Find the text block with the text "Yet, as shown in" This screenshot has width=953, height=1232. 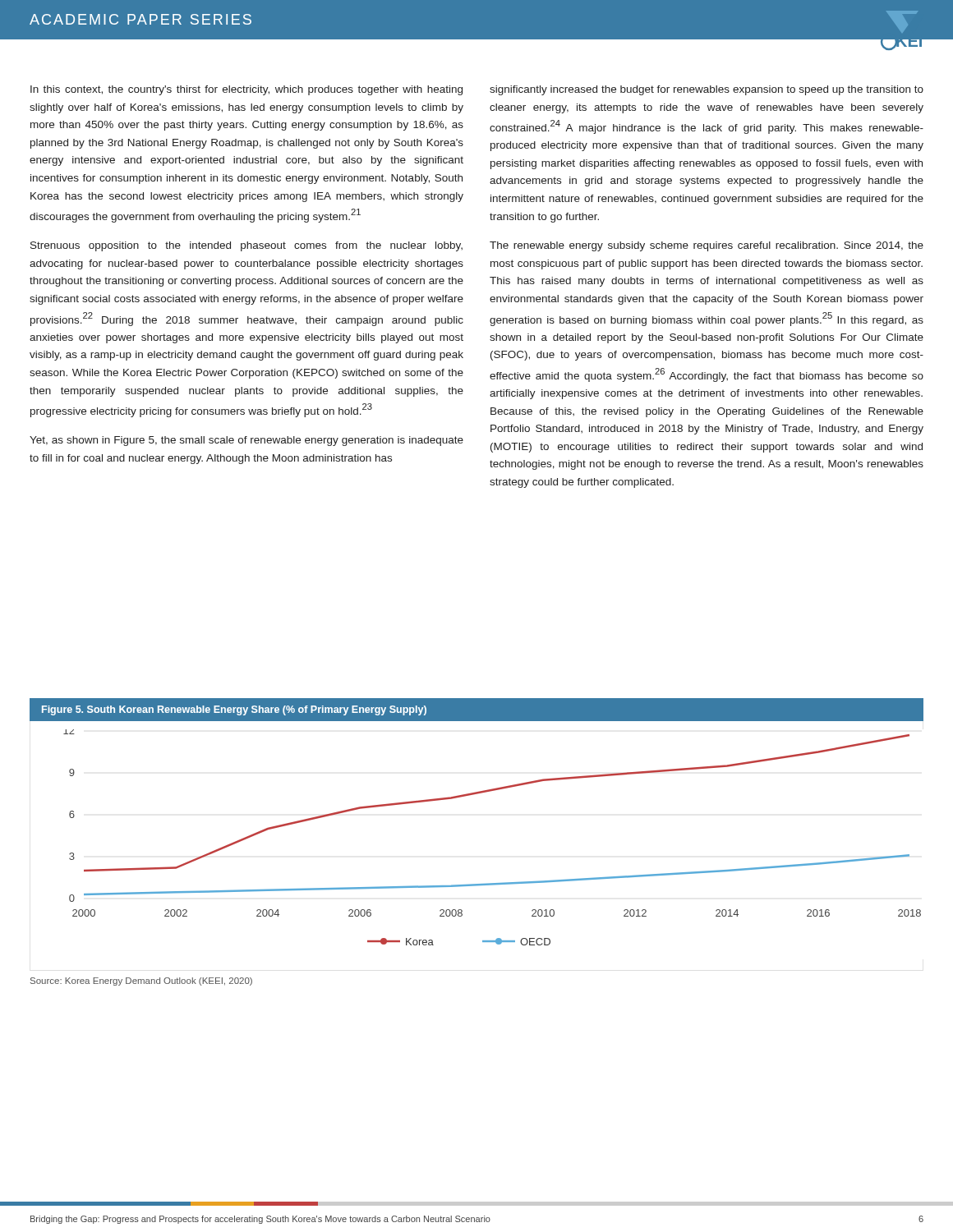246,449
